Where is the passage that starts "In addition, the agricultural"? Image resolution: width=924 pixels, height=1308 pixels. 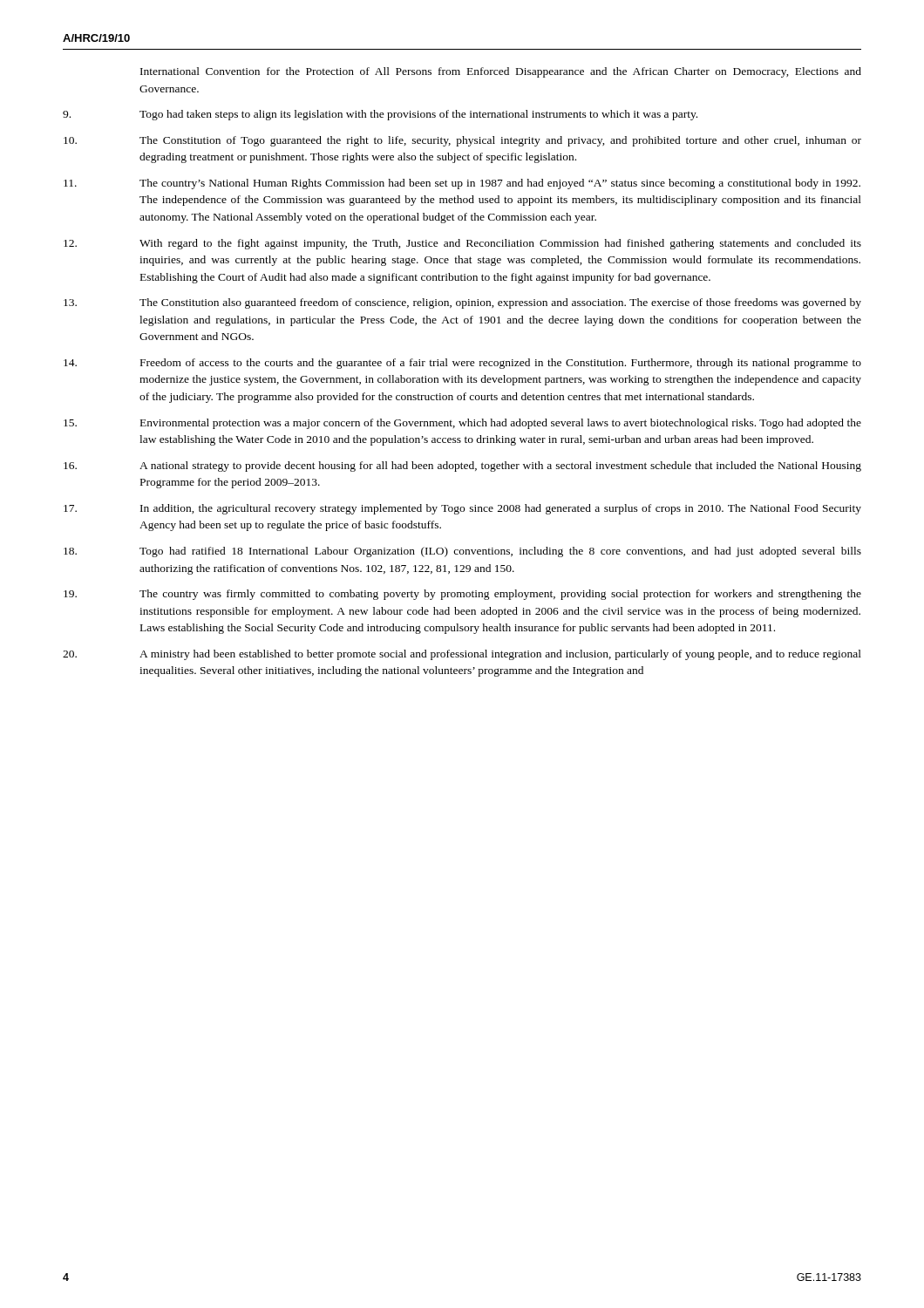500,515
